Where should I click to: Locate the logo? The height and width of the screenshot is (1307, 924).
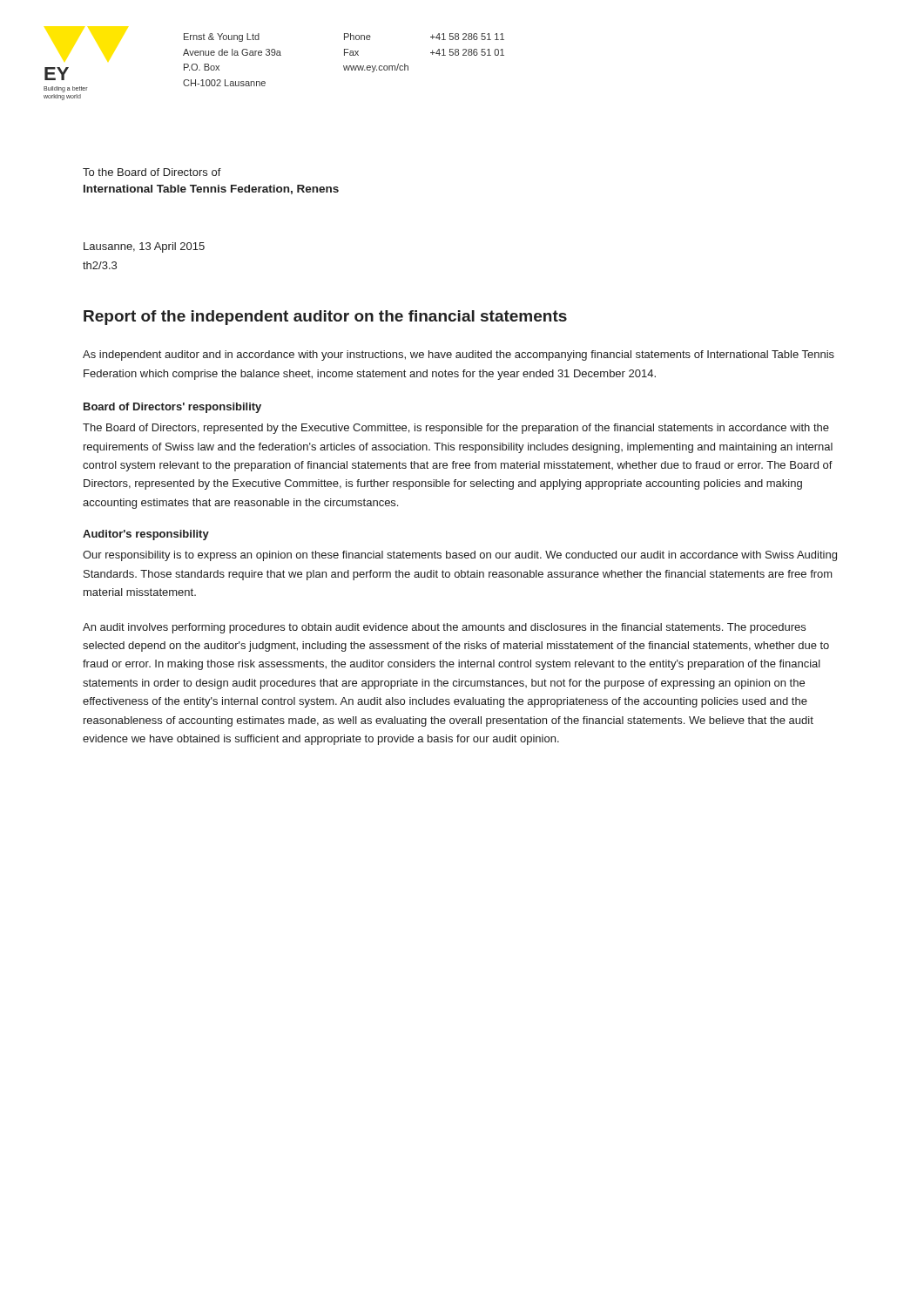pos(100,67)
